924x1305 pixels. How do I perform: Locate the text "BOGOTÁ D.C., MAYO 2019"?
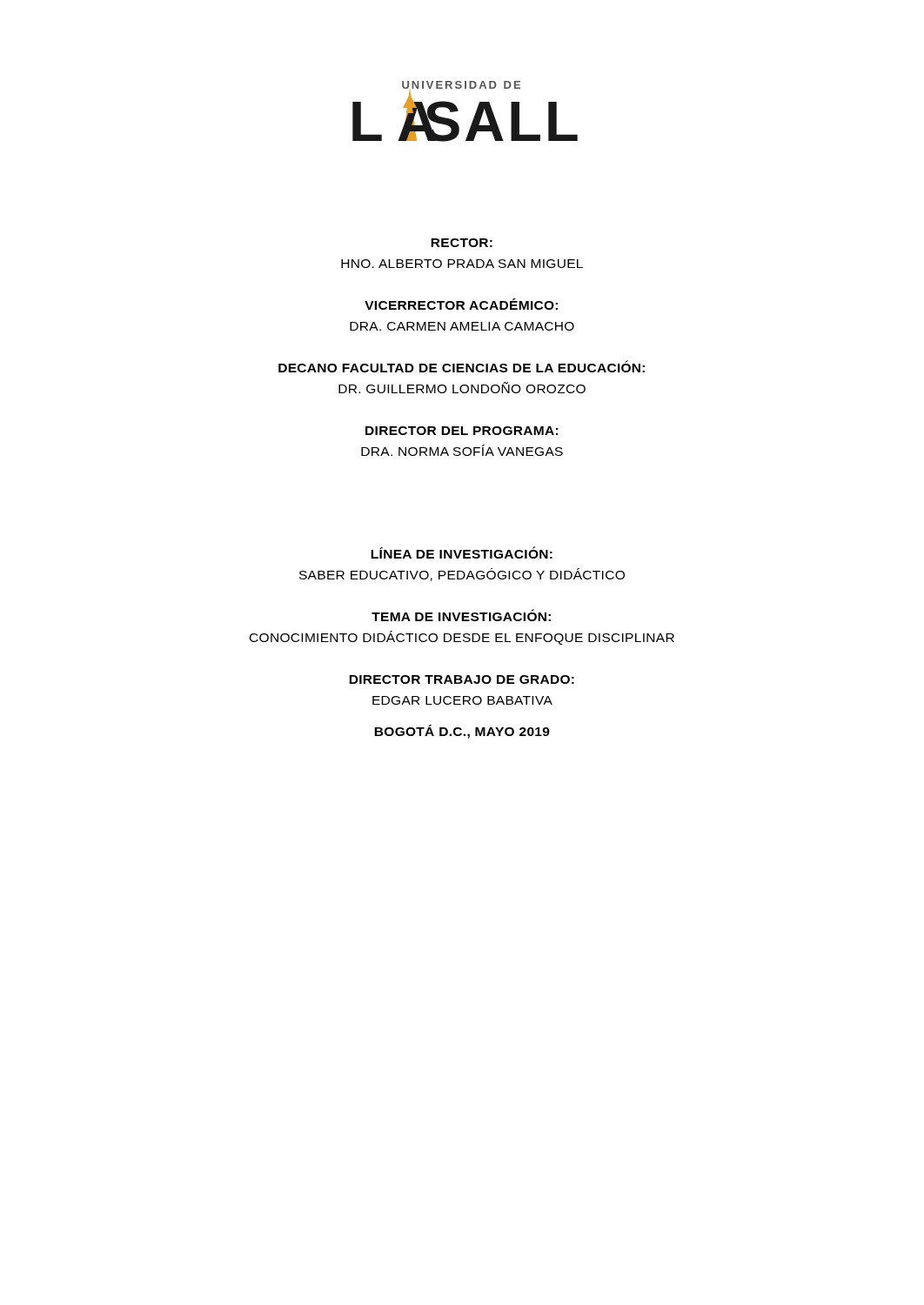coord(462,731)
